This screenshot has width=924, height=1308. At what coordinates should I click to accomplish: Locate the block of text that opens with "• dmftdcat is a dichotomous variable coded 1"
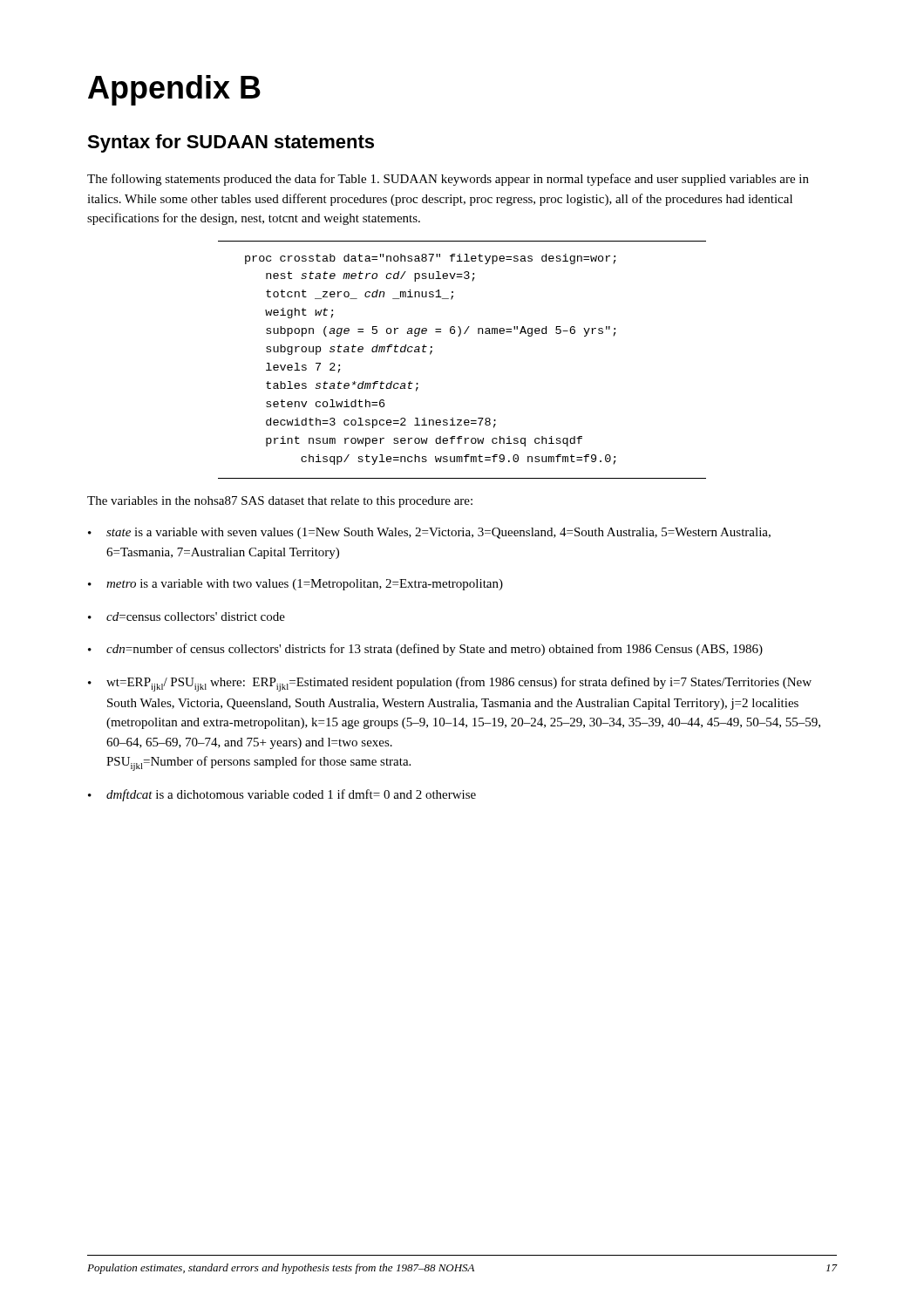[462, 795]
